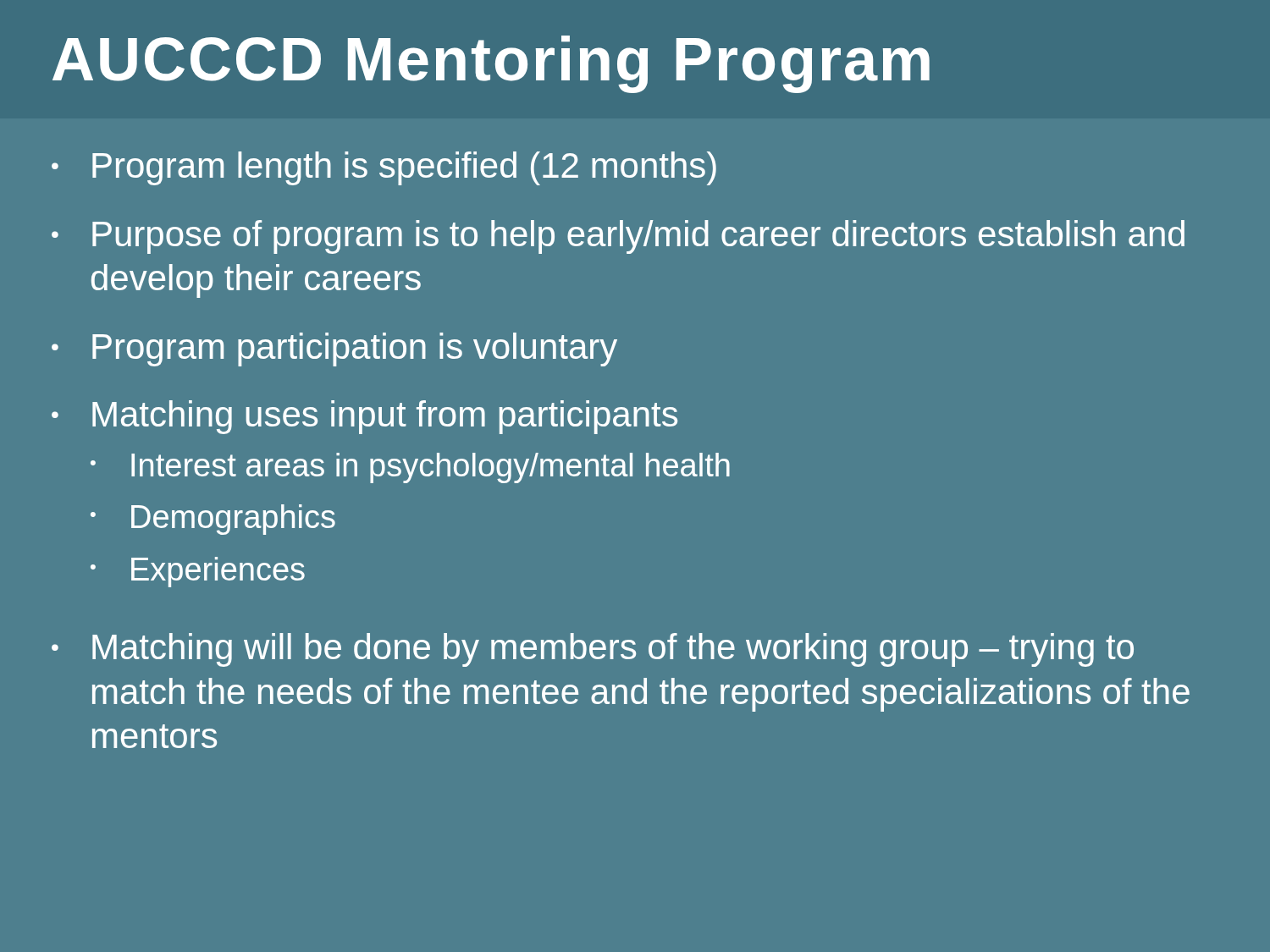Point to the block beginning "• Matching will be"

tap(627, 692)
